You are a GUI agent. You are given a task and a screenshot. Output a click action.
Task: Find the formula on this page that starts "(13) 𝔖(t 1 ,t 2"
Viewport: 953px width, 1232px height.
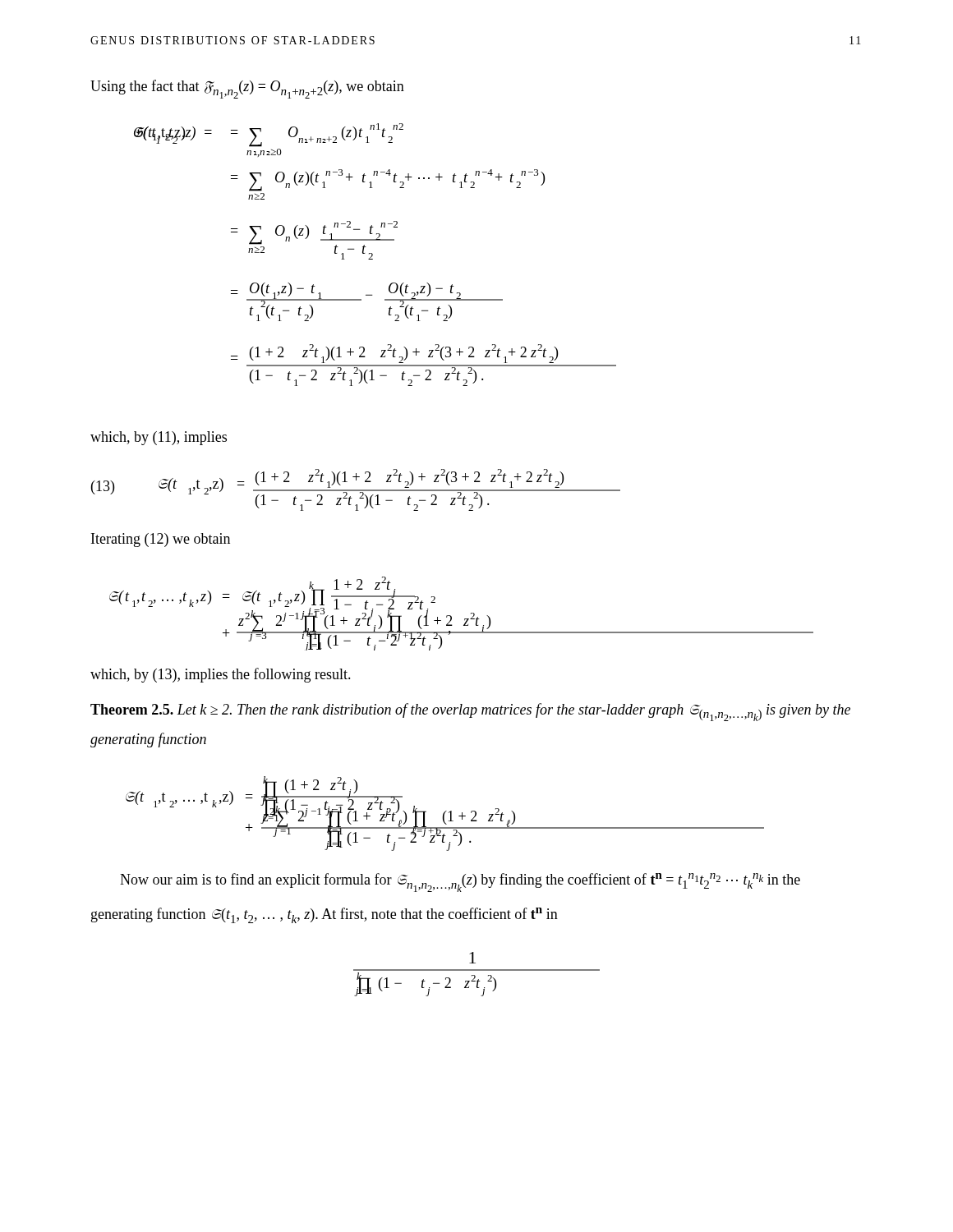(435, 487)
